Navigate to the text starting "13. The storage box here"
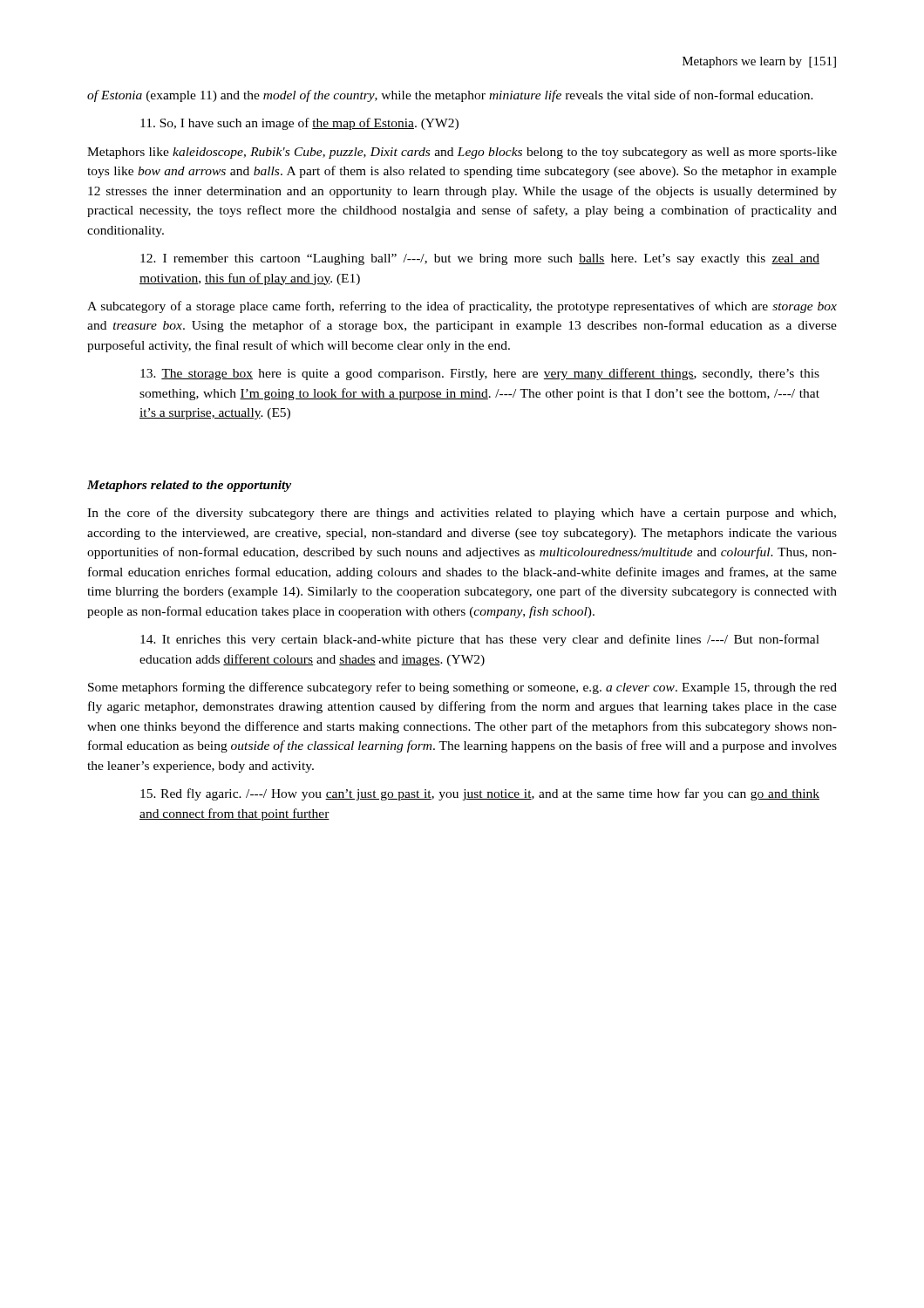Viewport: 924px width, 1308px height. click(x=479, y=393)
